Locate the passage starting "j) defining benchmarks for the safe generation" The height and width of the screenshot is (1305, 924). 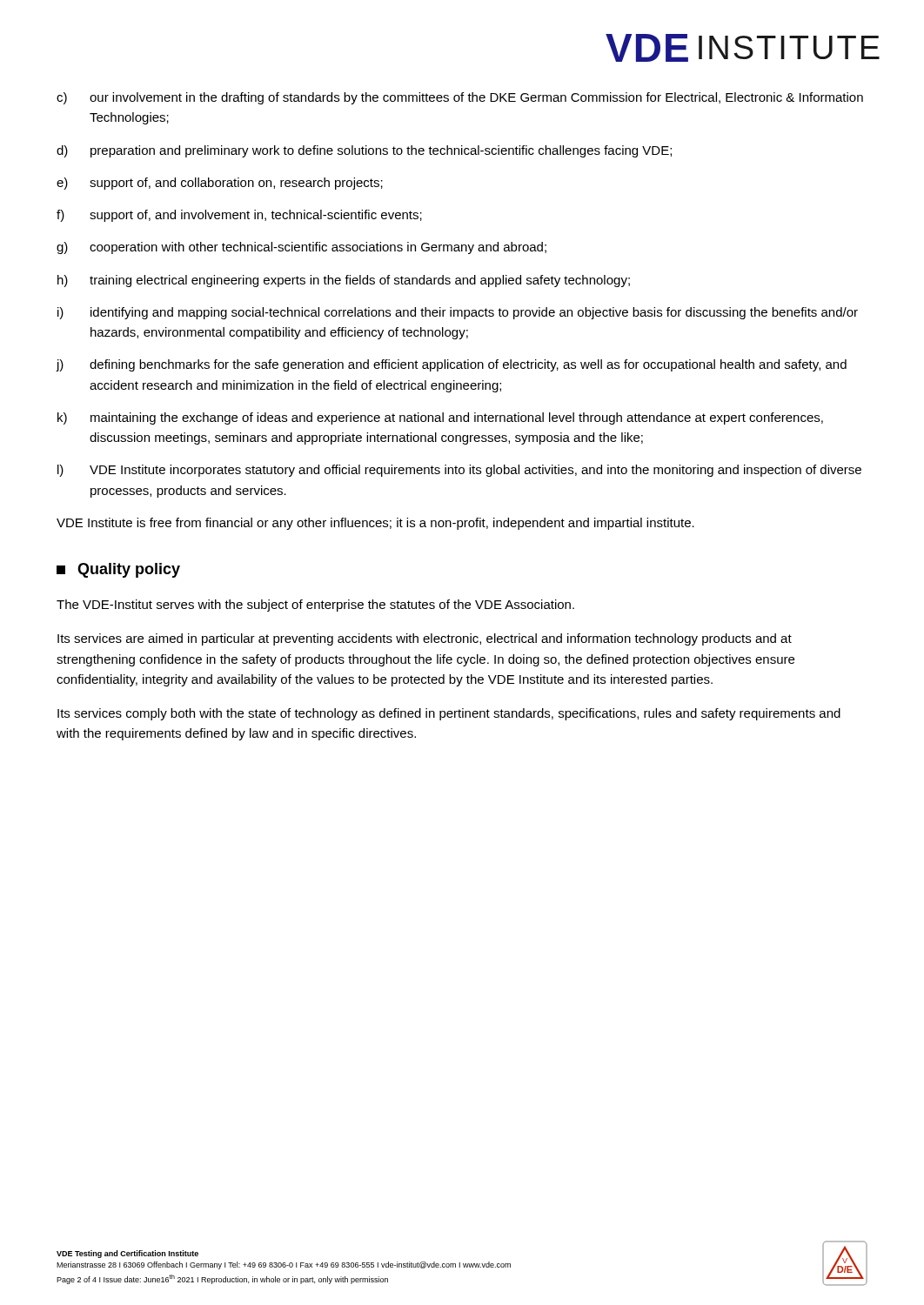coord(462,375)
